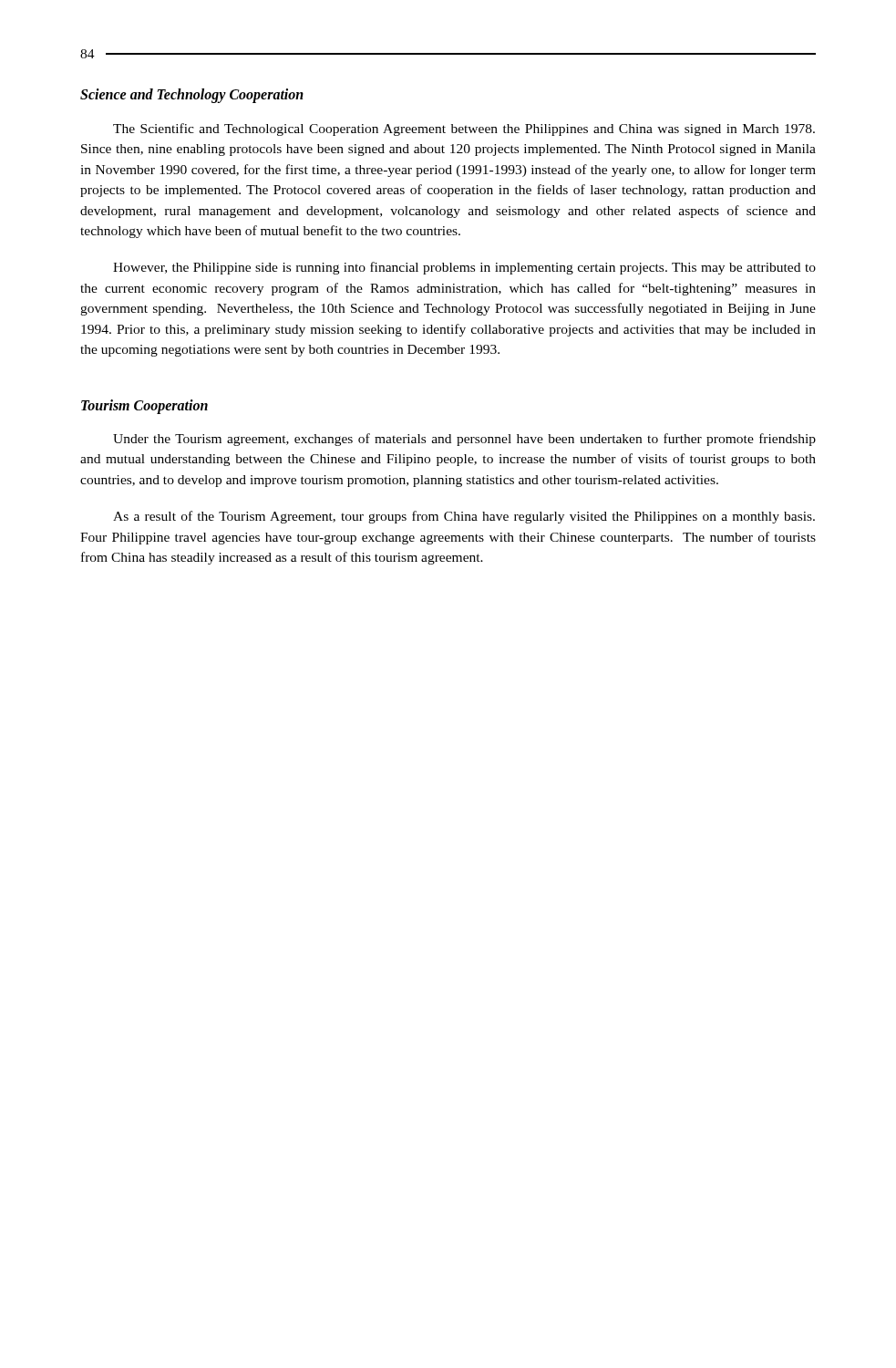The image size is (896, 1368).
Task: Click where it says "Tourism Cooperation"
Action: tap(144, 405)
